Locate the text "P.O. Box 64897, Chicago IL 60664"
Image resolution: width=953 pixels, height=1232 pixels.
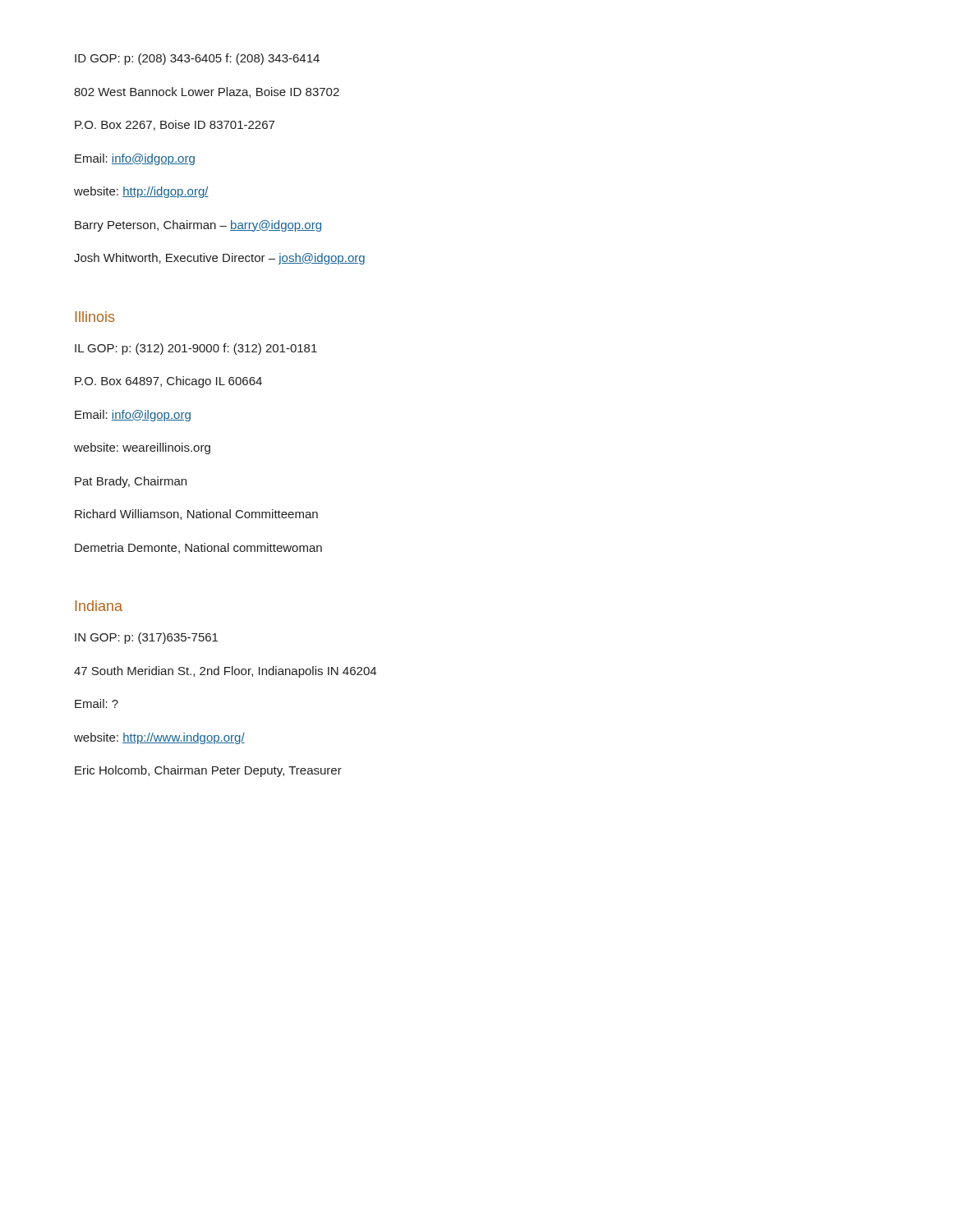168,381
